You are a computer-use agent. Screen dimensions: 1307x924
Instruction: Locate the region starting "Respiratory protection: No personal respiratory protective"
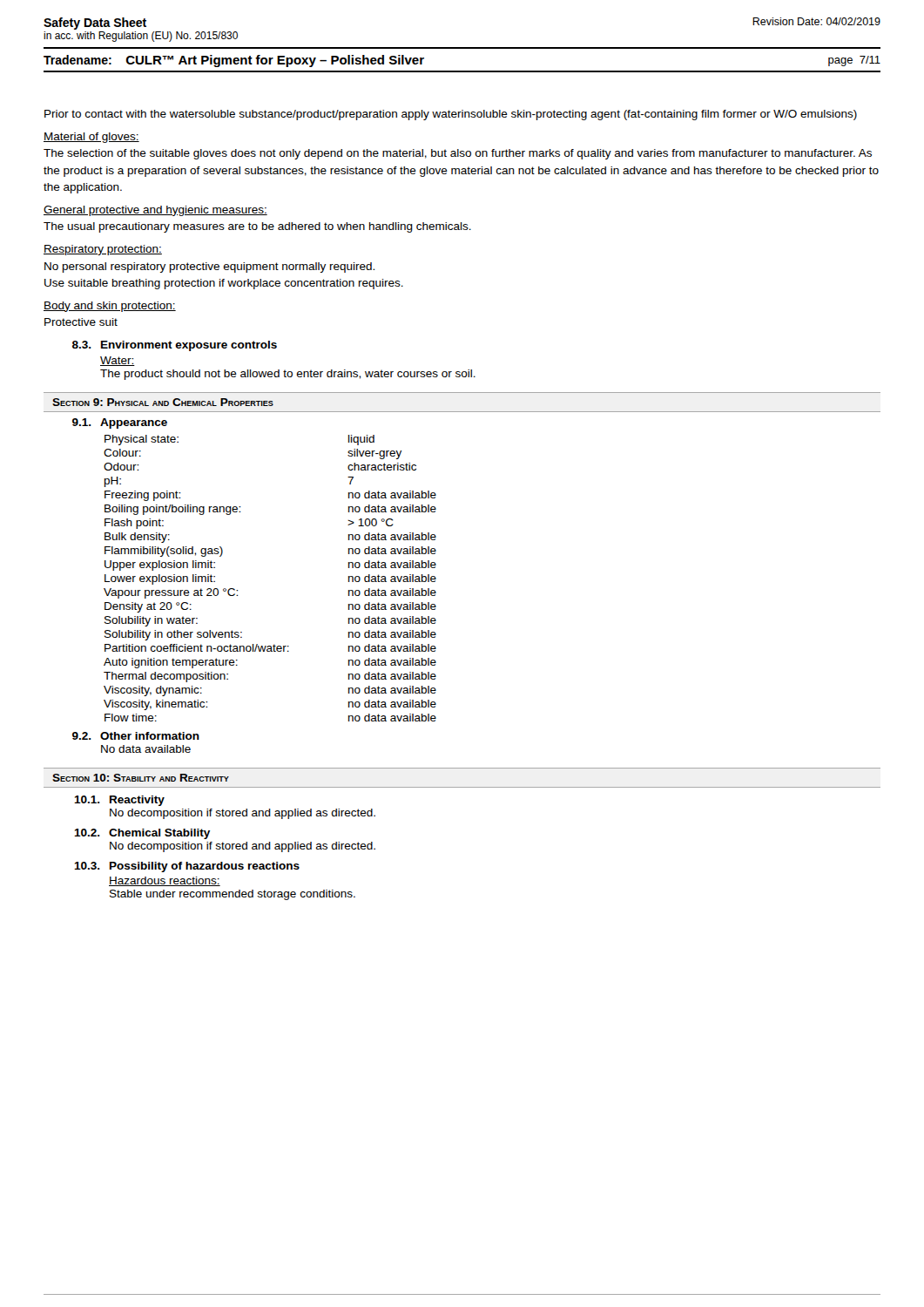(x=224, y=266)
